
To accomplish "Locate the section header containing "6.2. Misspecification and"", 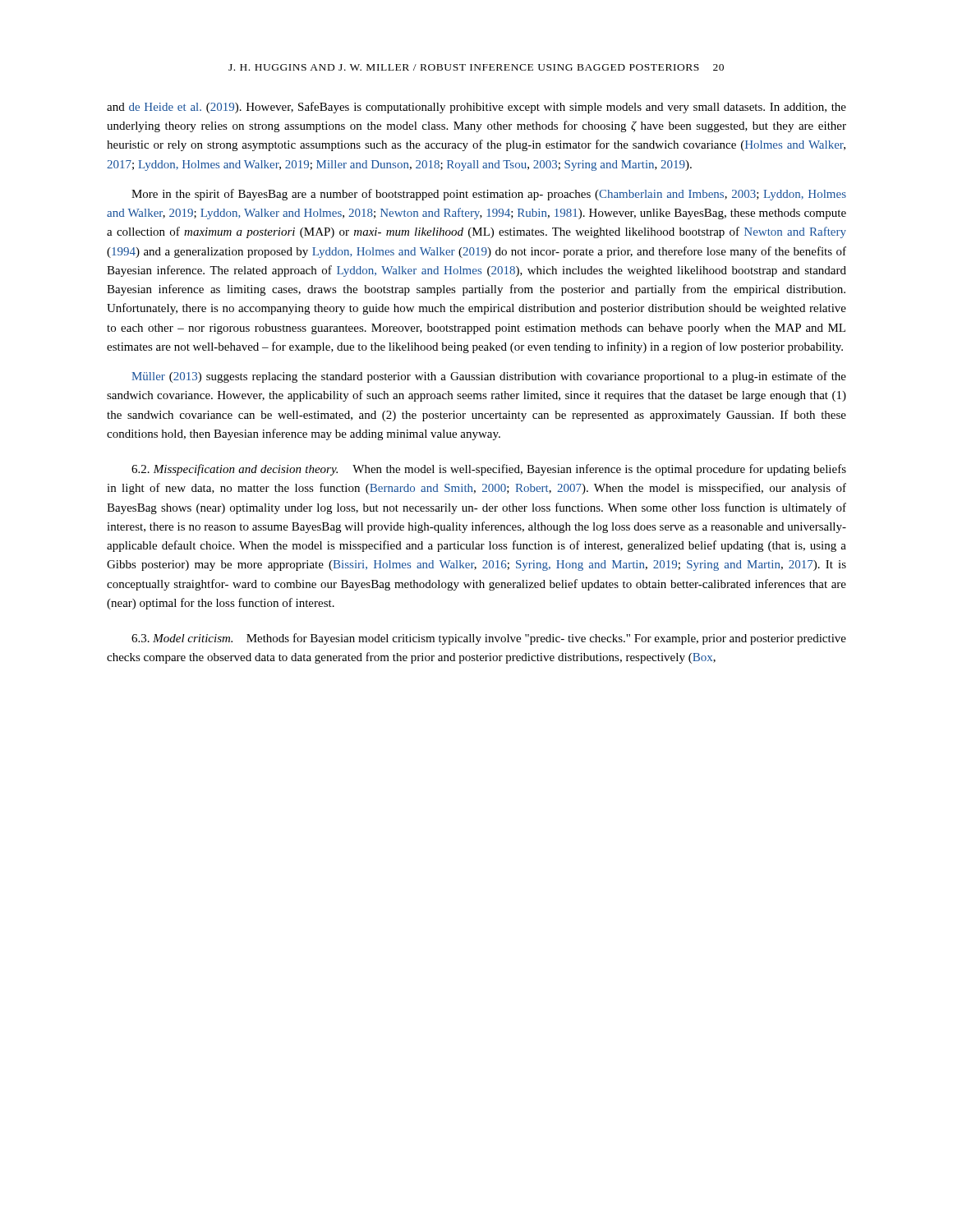I will 476,536.
